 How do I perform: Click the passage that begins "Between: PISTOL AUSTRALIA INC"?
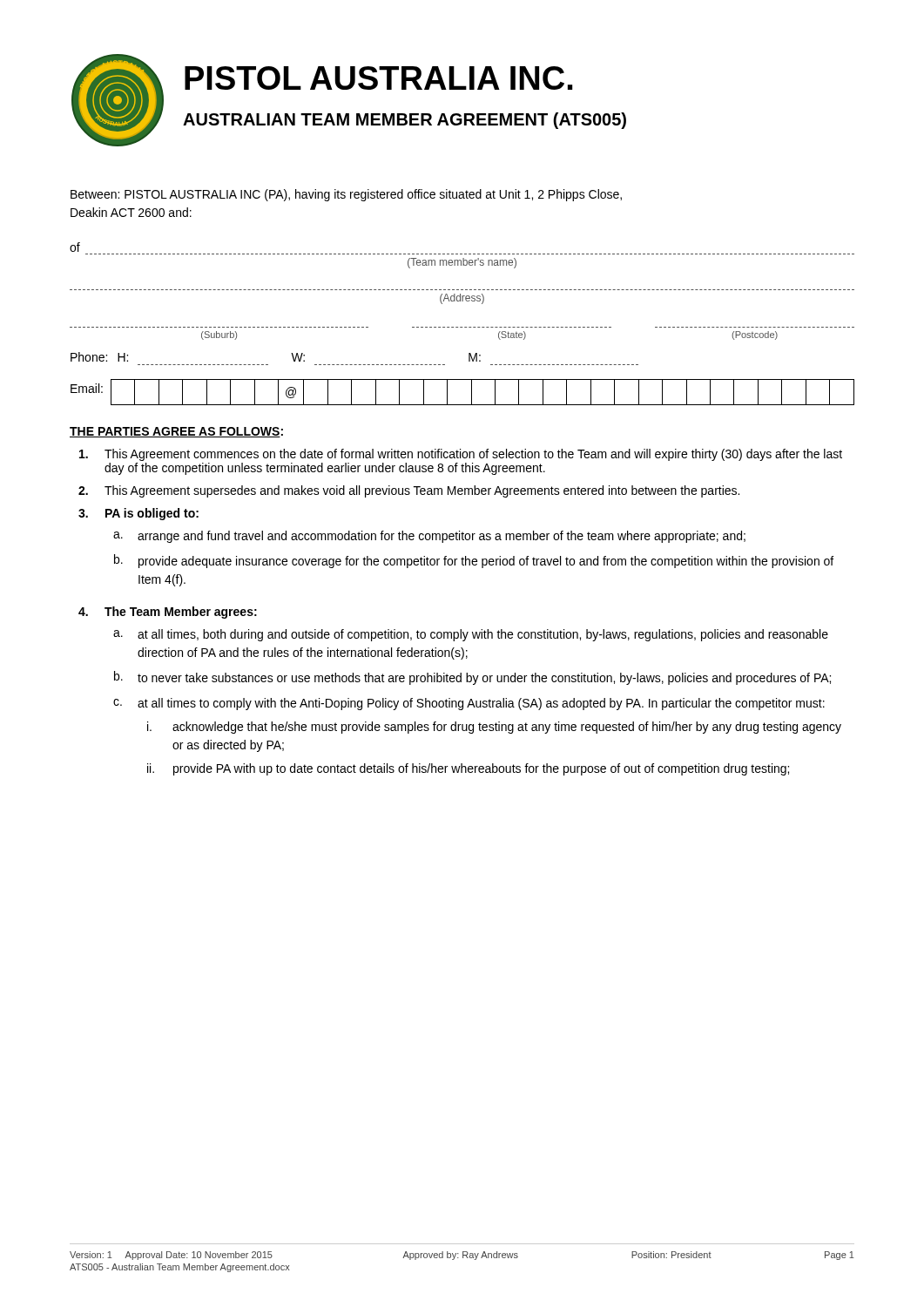pyautogui.click(x=346, y=203)
